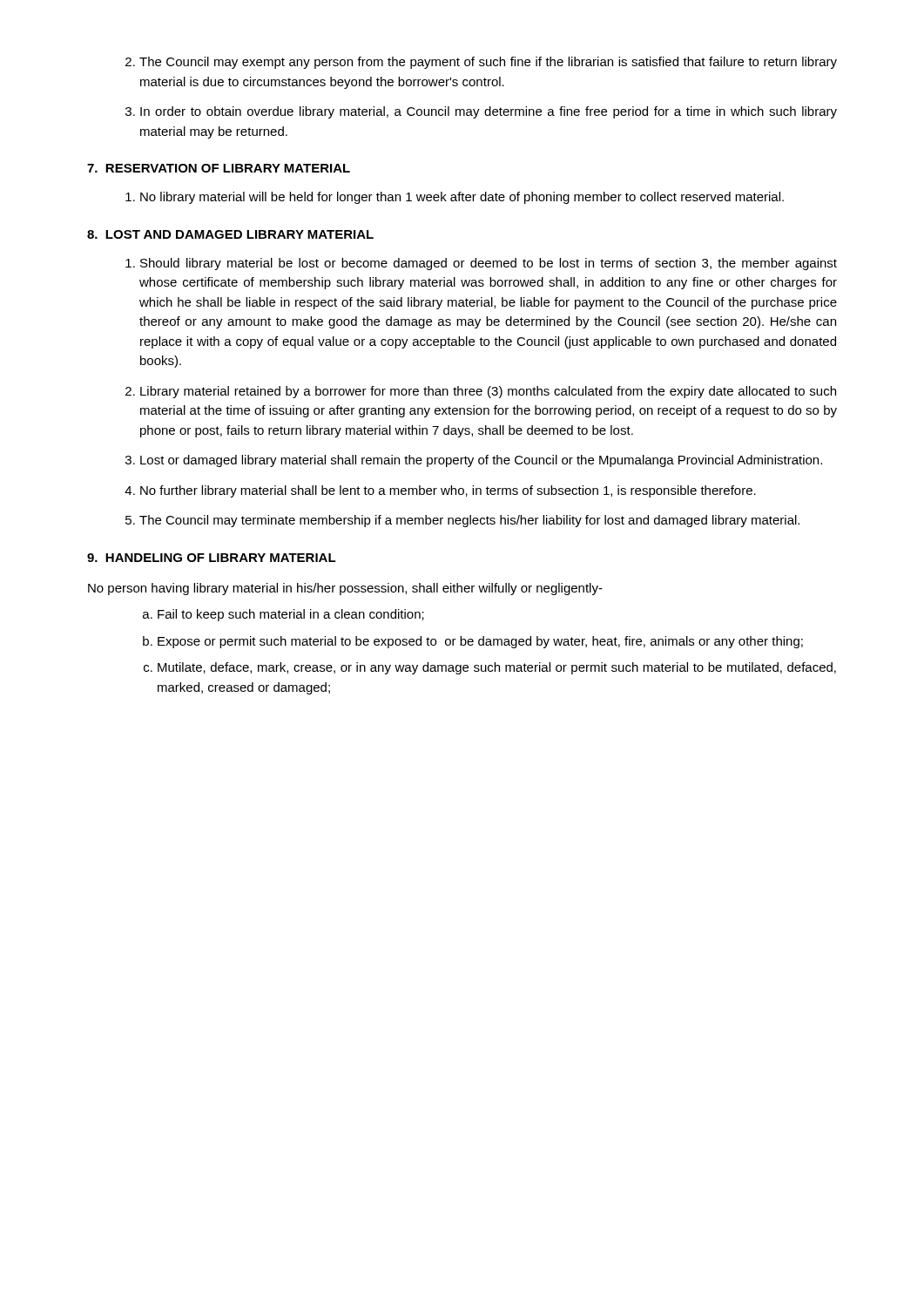Find the block on this page that starts "Should library material be lost"
Image resolution: width=924 pixels, height=1307 pixels.
click(x=488, y=312)
